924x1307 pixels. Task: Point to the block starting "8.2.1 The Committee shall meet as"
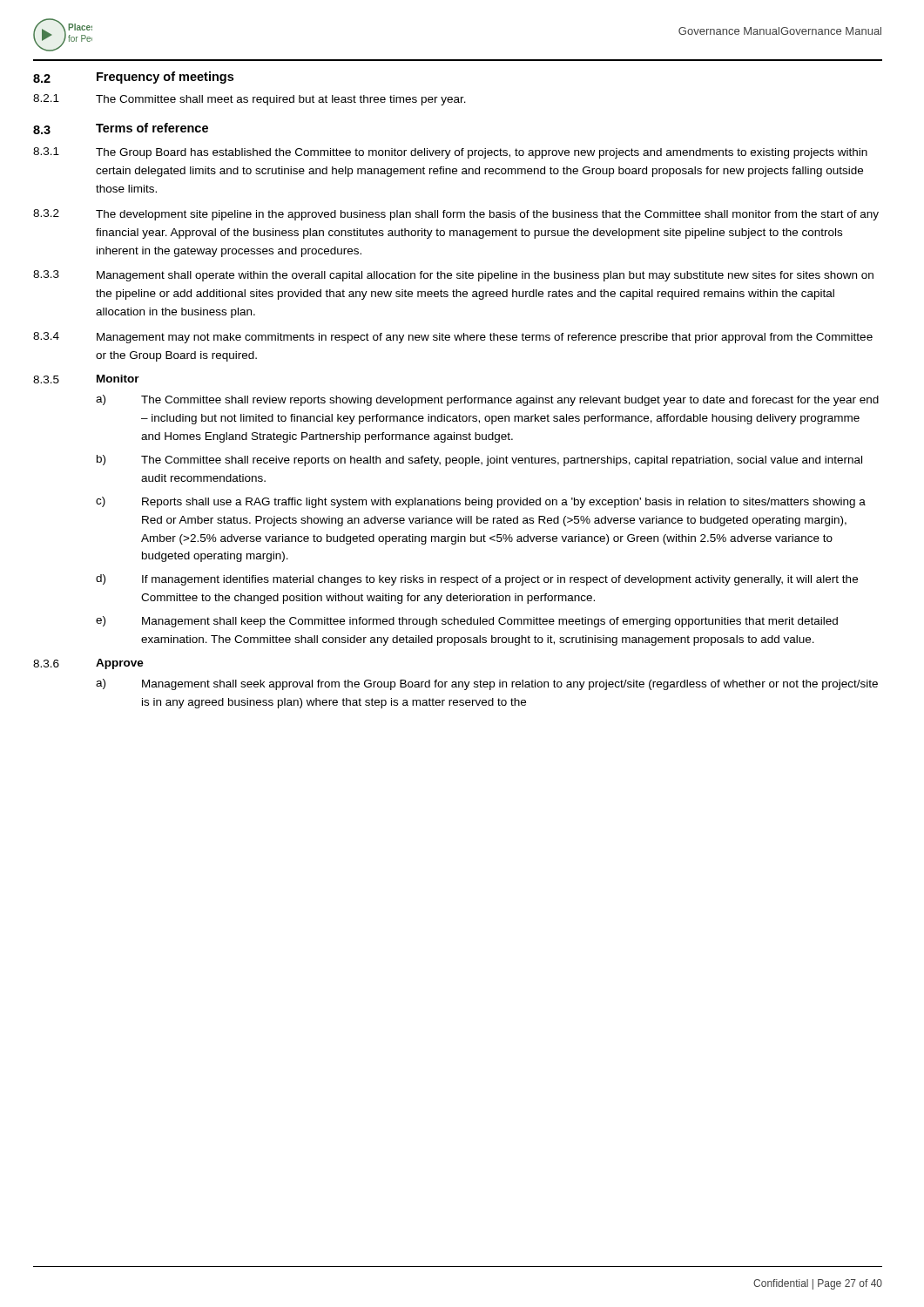click(x=458, y=100)
